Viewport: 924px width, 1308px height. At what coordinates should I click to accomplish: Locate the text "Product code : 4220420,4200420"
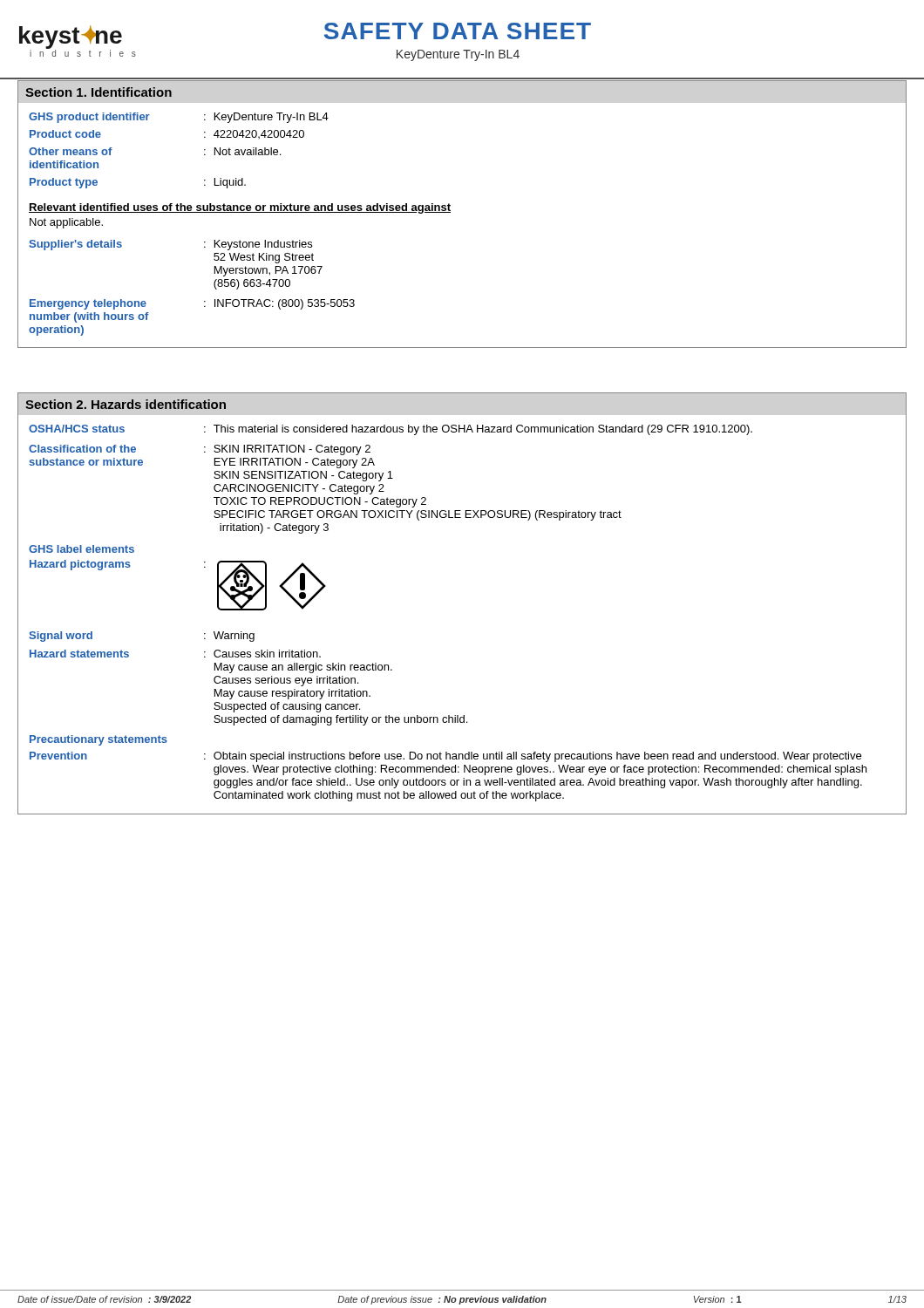[x=64, y=133]
